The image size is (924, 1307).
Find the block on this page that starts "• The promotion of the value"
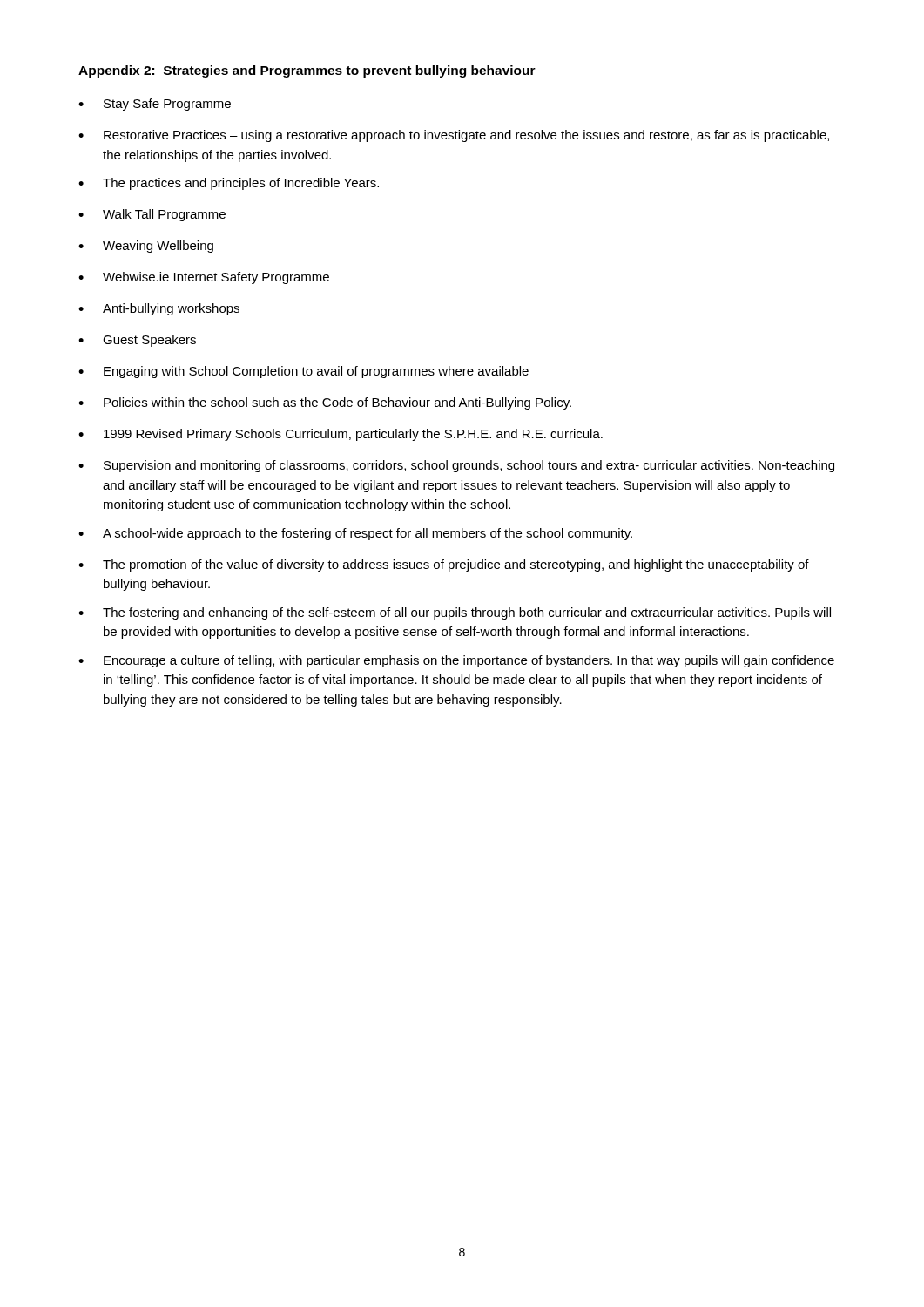click(462, 574)
